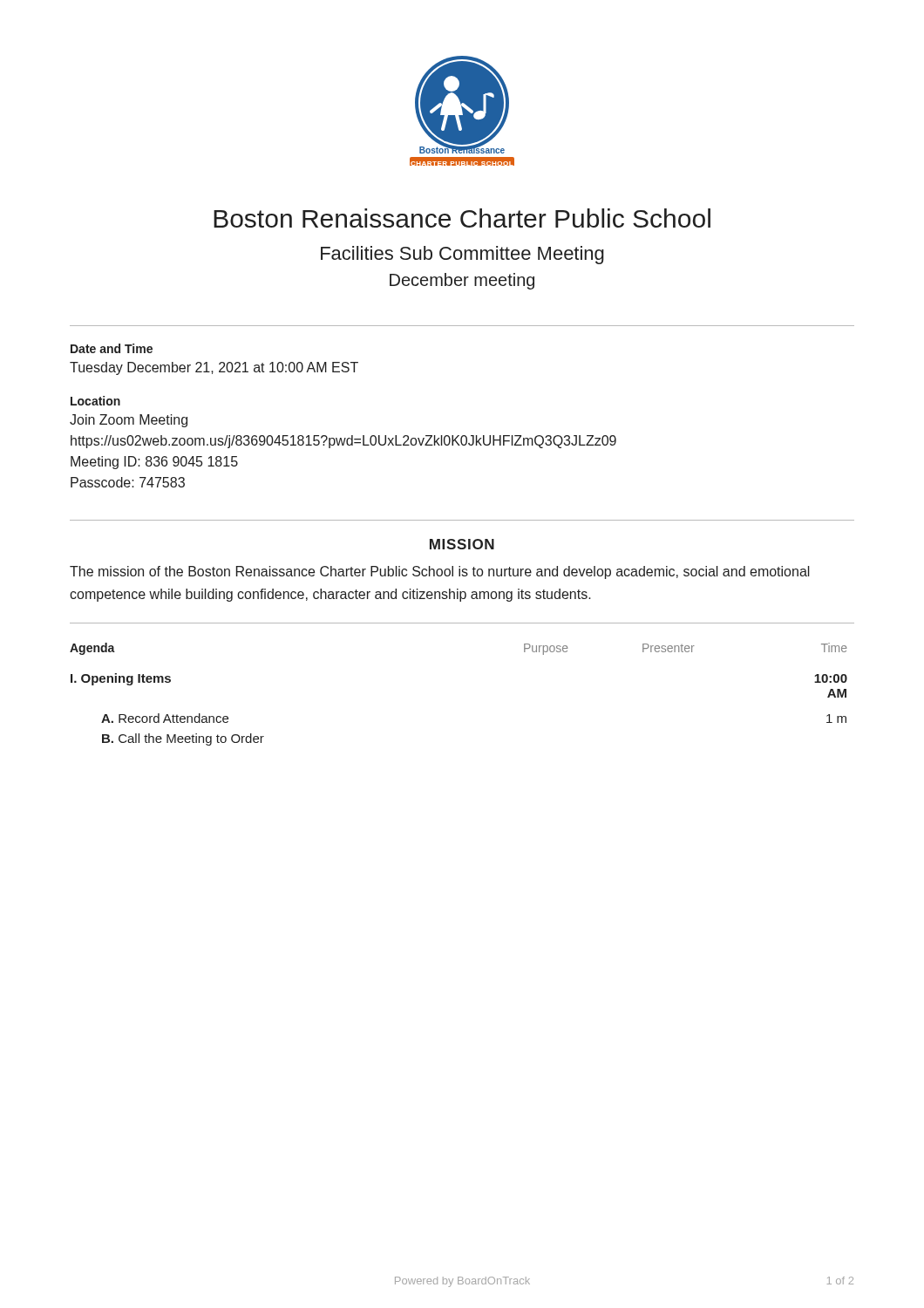This screenshot has width=924, height=1308.
Task: Select the title with the text "Boston Renaissance Charter Public School"
Action: (x=462, y=218)
